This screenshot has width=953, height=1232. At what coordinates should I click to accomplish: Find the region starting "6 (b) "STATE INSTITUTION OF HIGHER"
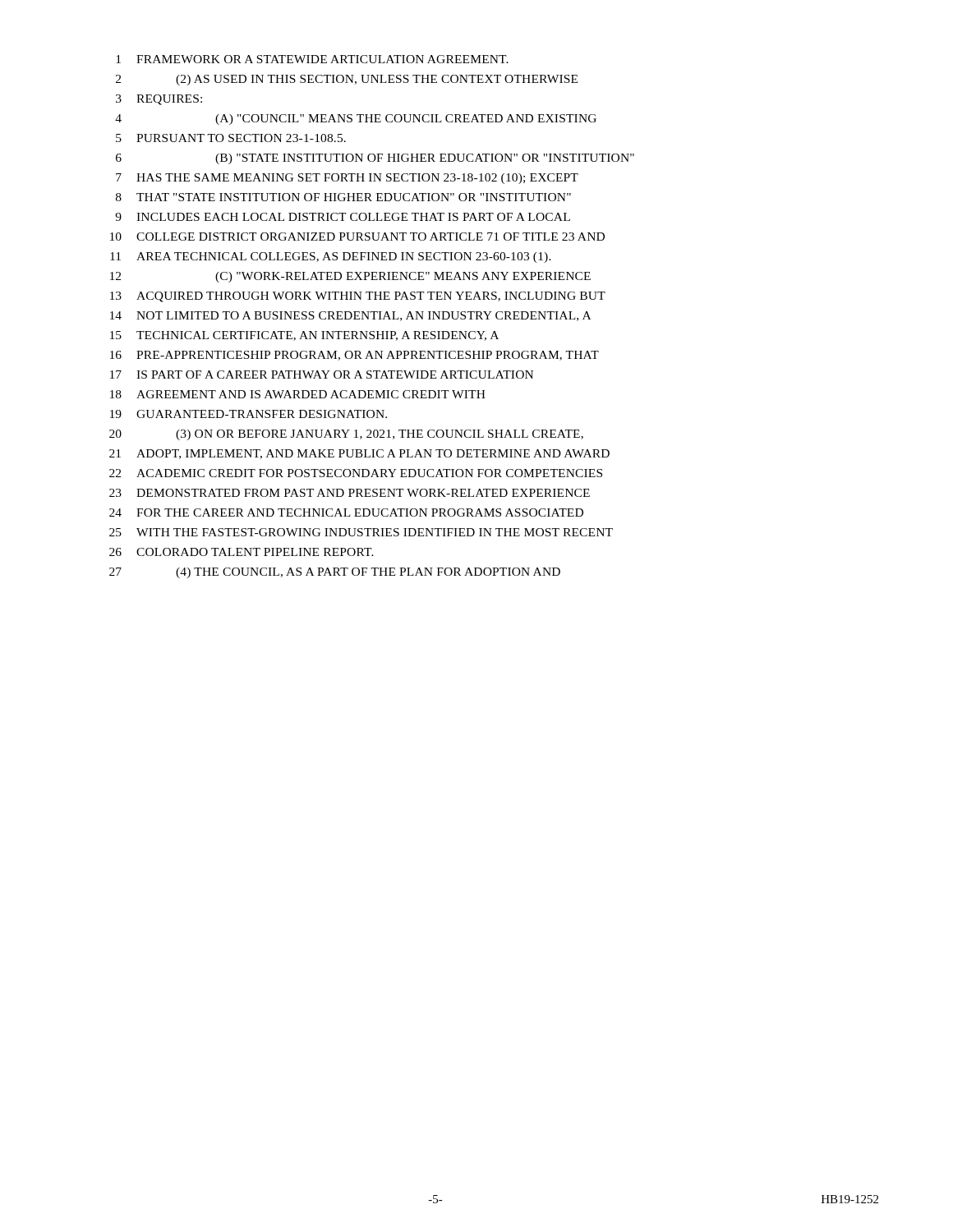[485, 158]
